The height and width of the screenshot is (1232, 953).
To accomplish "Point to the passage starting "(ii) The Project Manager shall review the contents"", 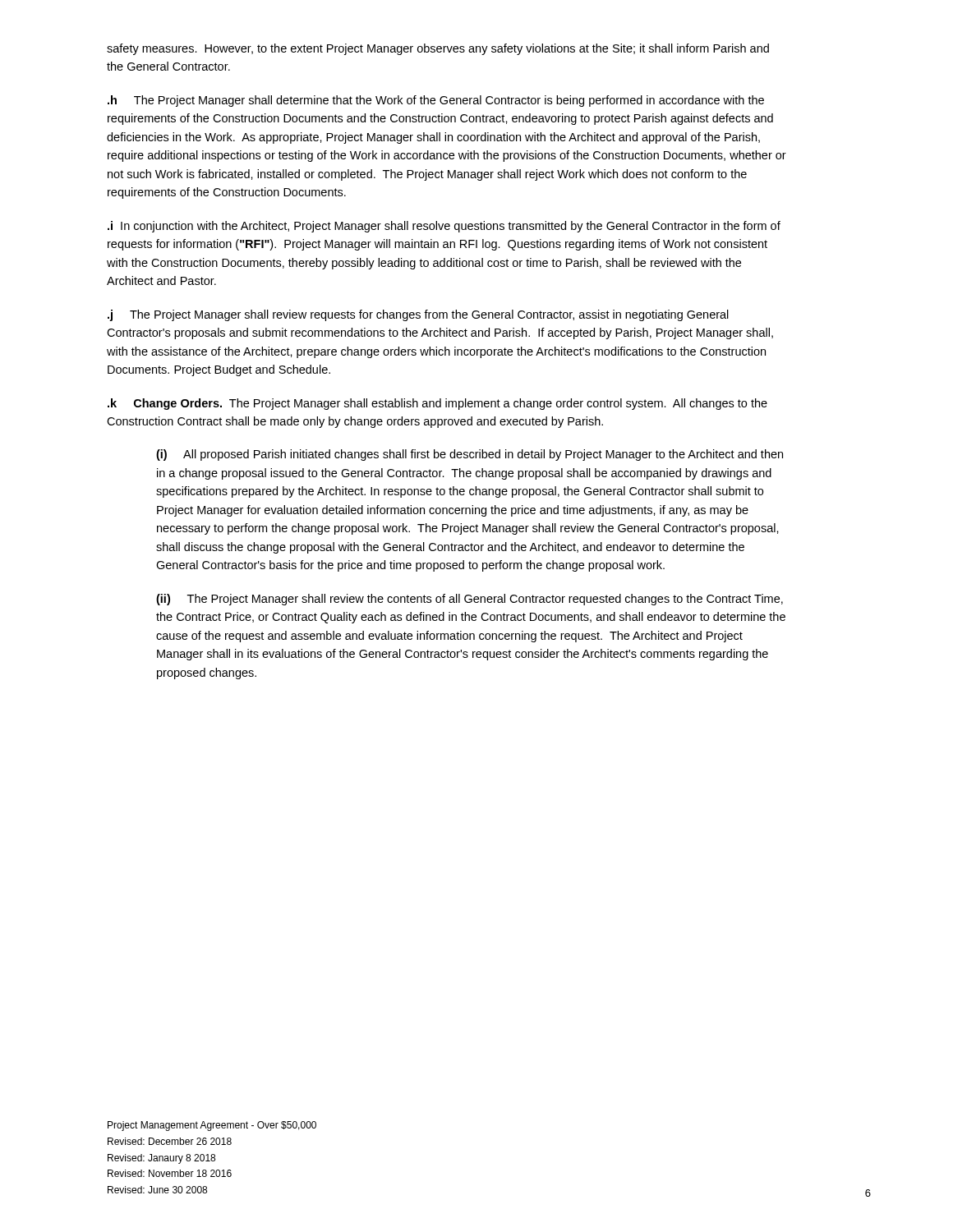I will [x=471, y=635].
